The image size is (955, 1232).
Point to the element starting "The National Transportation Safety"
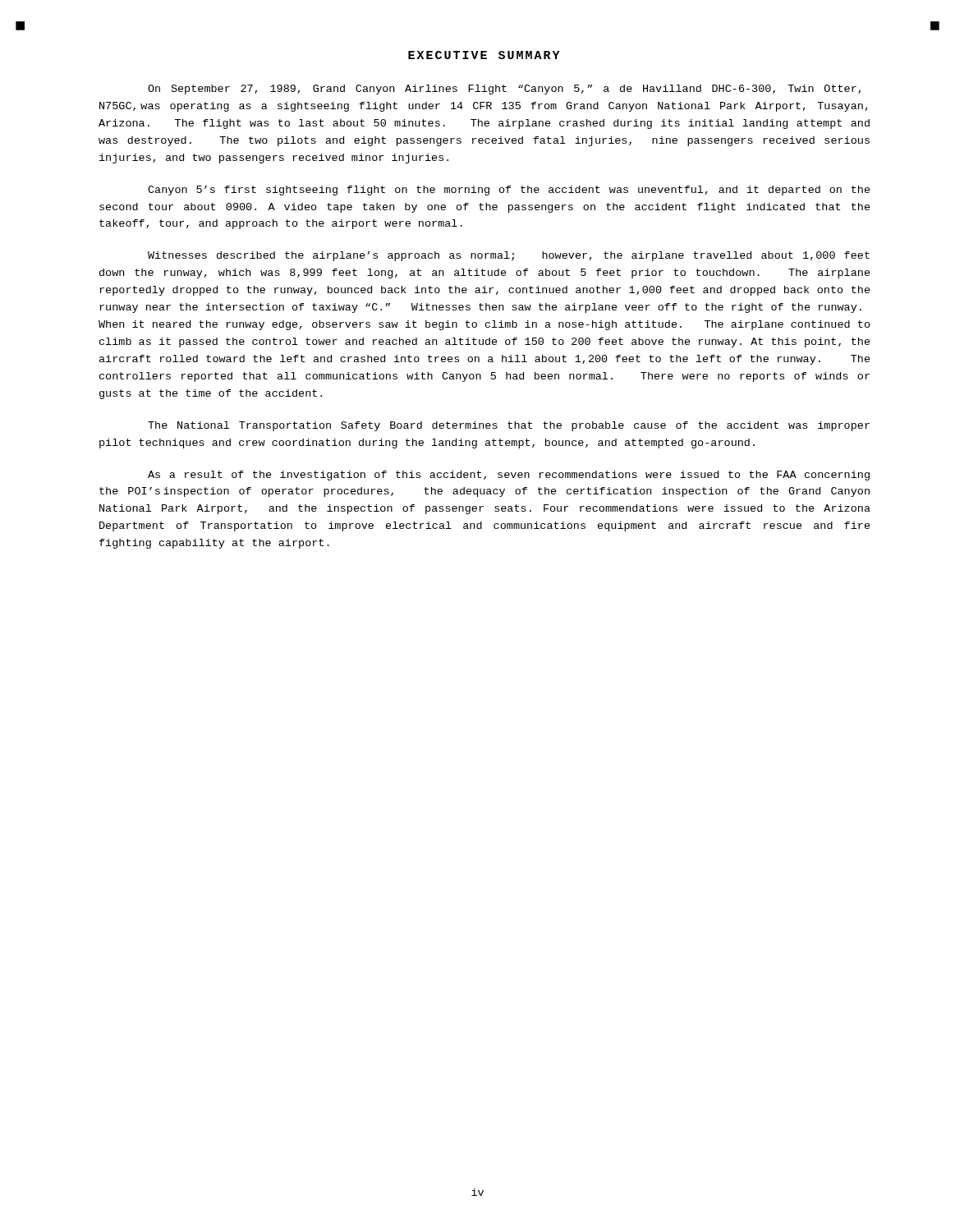(x=484, y=434)
